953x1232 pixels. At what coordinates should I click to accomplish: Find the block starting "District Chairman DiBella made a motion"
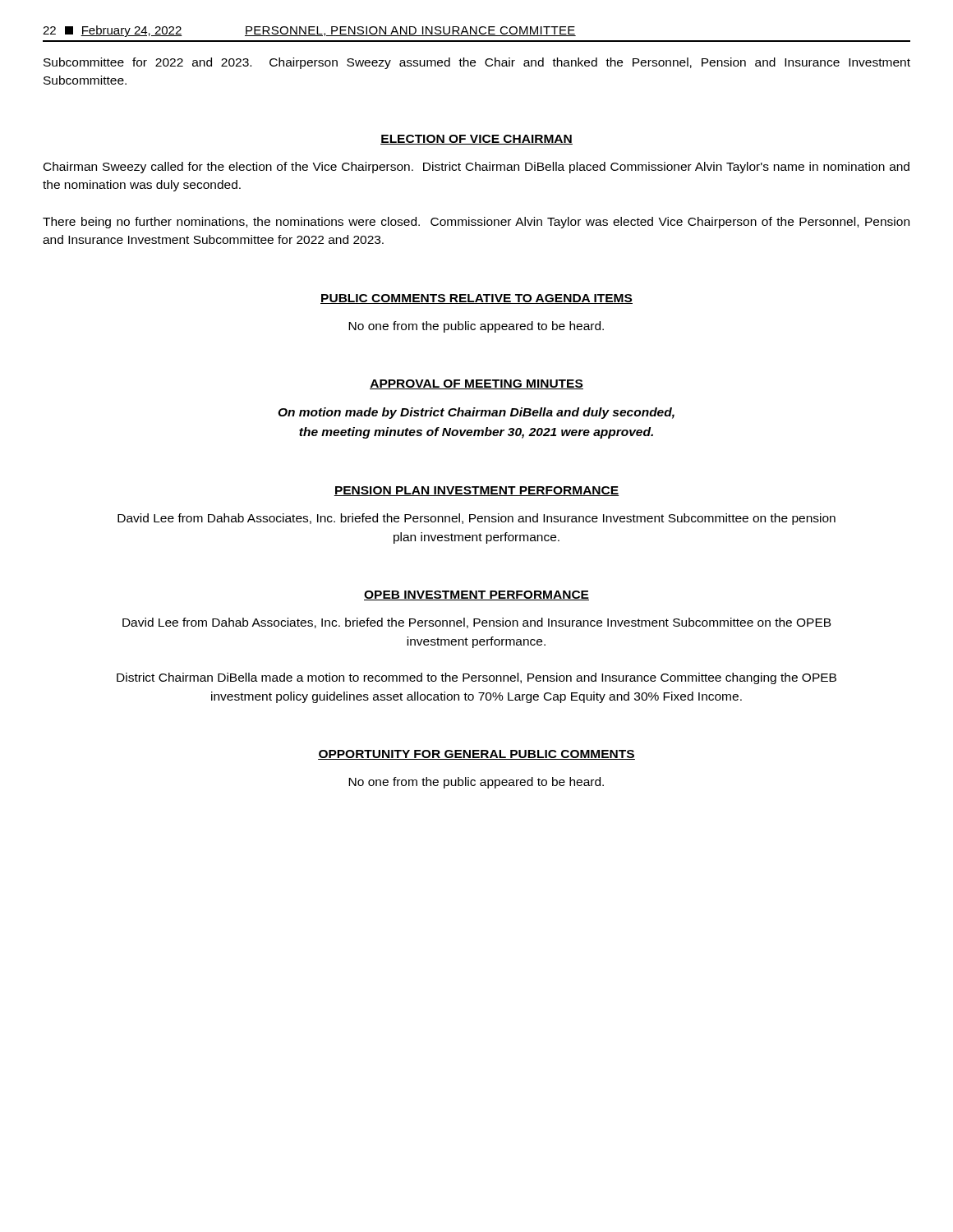click(476, 687)
